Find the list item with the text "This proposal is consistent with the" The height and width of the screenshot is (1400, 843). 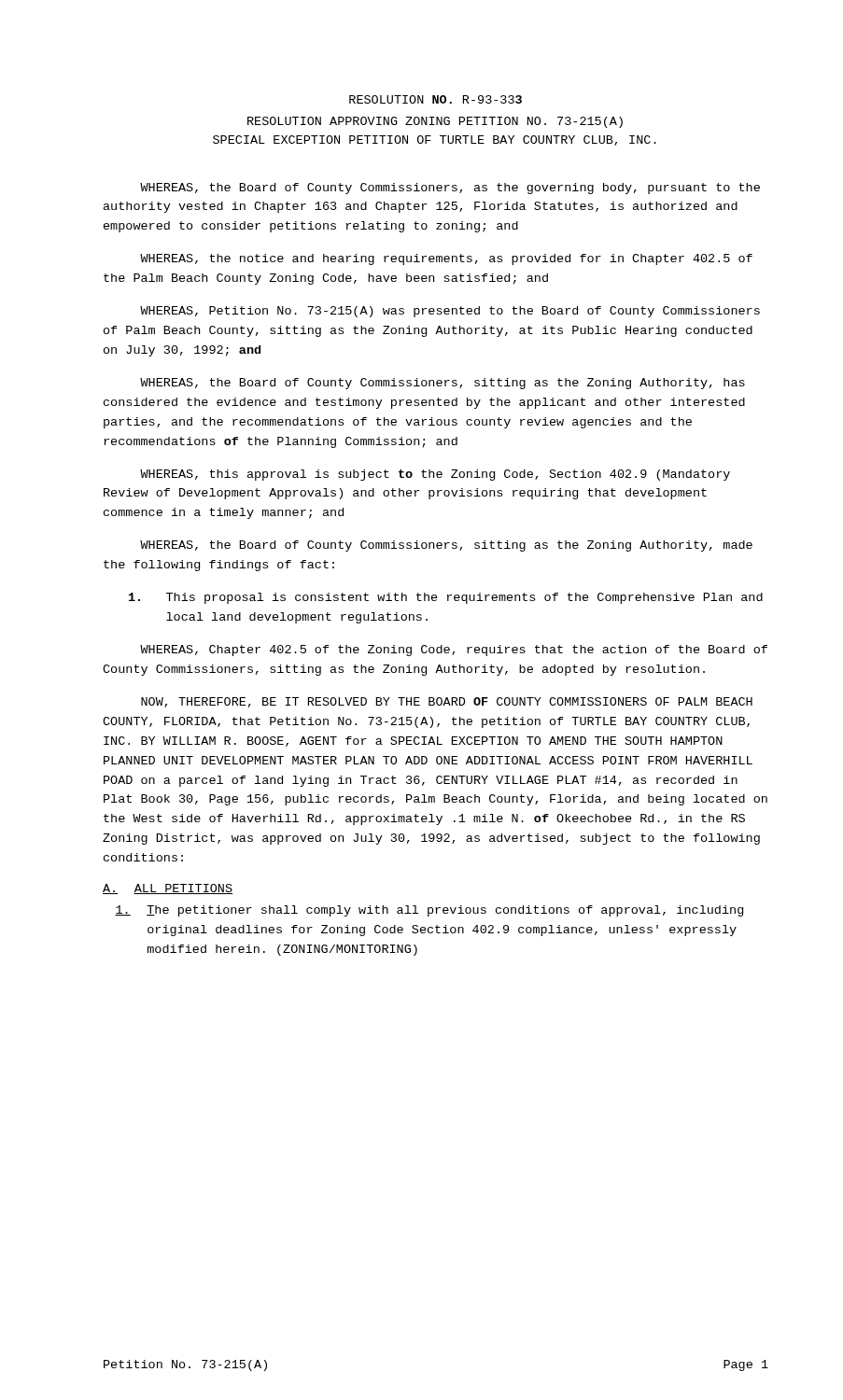pyautogui.click(x=448, y=609)
